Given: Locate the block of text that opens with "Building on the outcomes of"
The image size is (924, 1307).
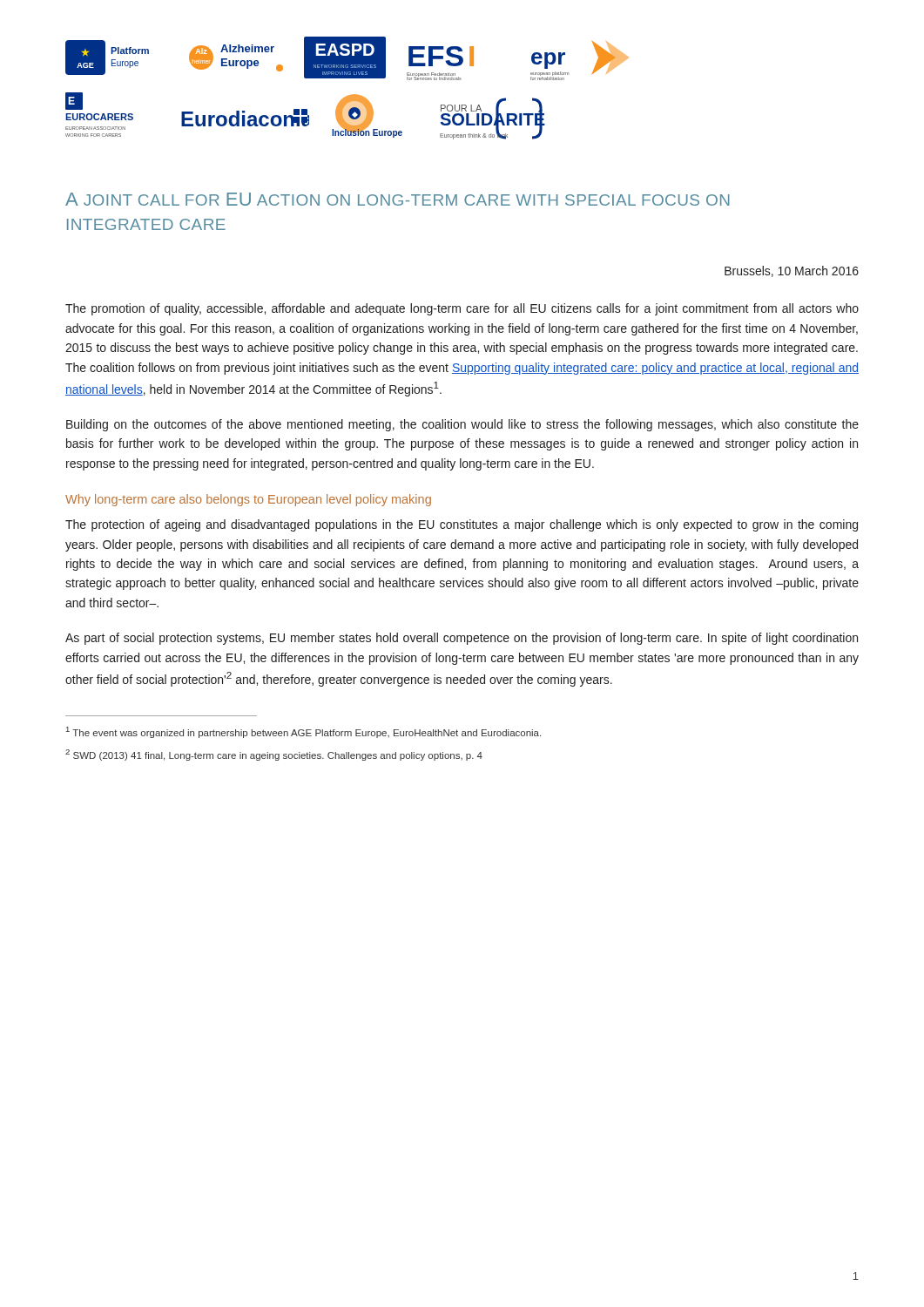Looking at the screenshot, I should click(x=462, y=444).
